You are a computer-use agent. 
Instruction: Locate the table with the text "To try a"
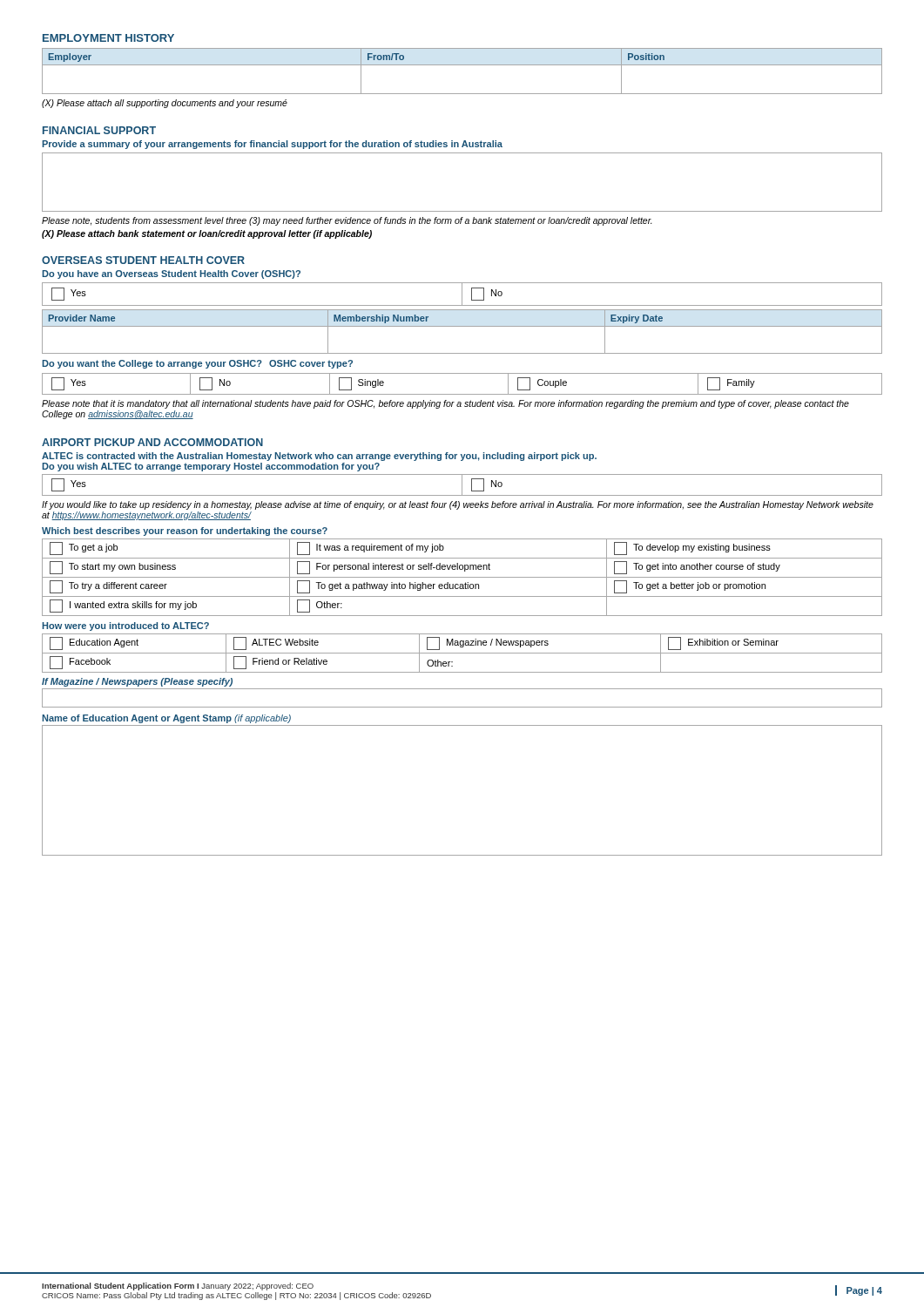[x=462, y=577]
